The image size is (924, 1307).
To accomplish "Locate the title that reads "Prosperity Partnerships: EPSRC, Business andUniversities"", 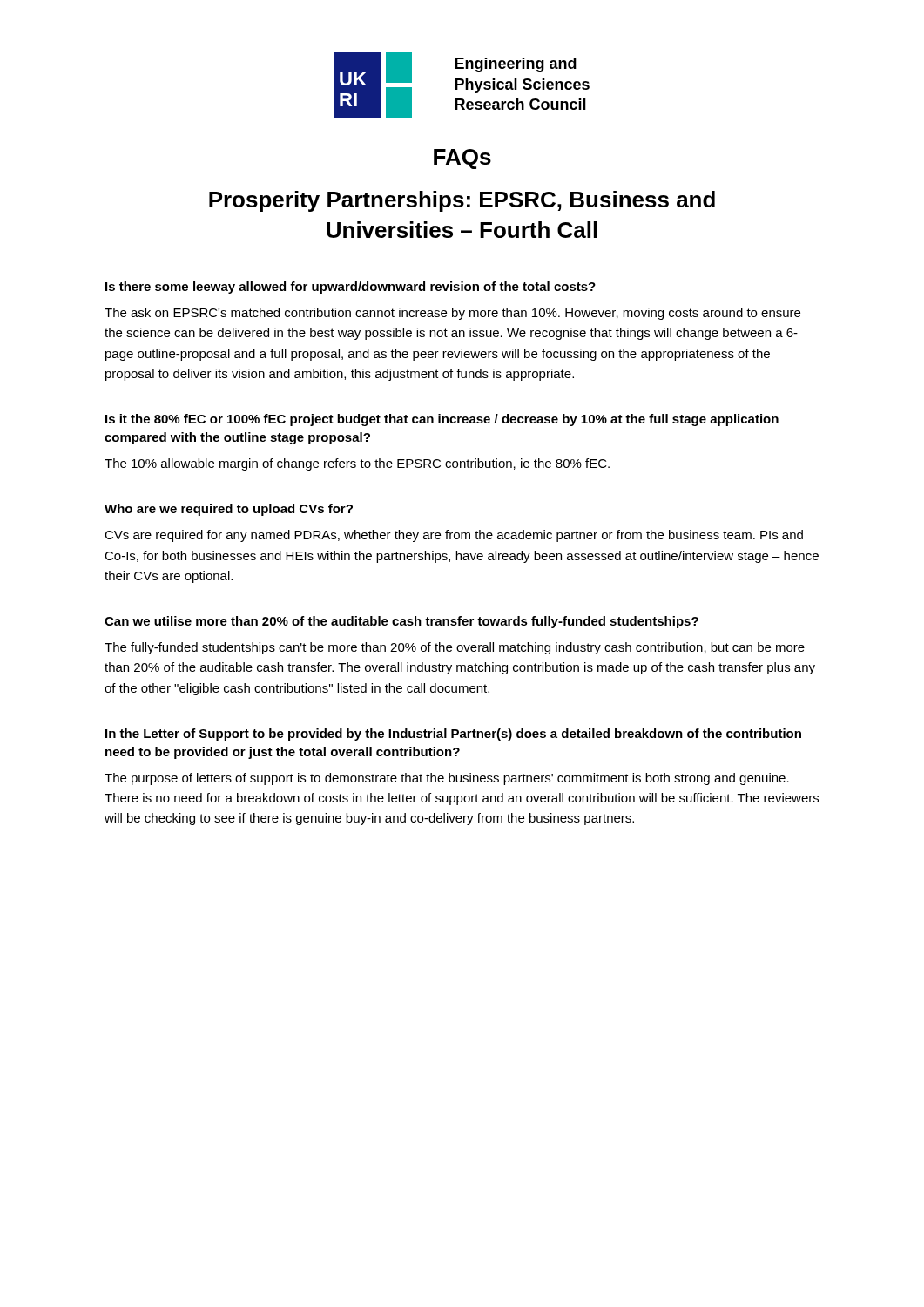I will coord(462,215).
